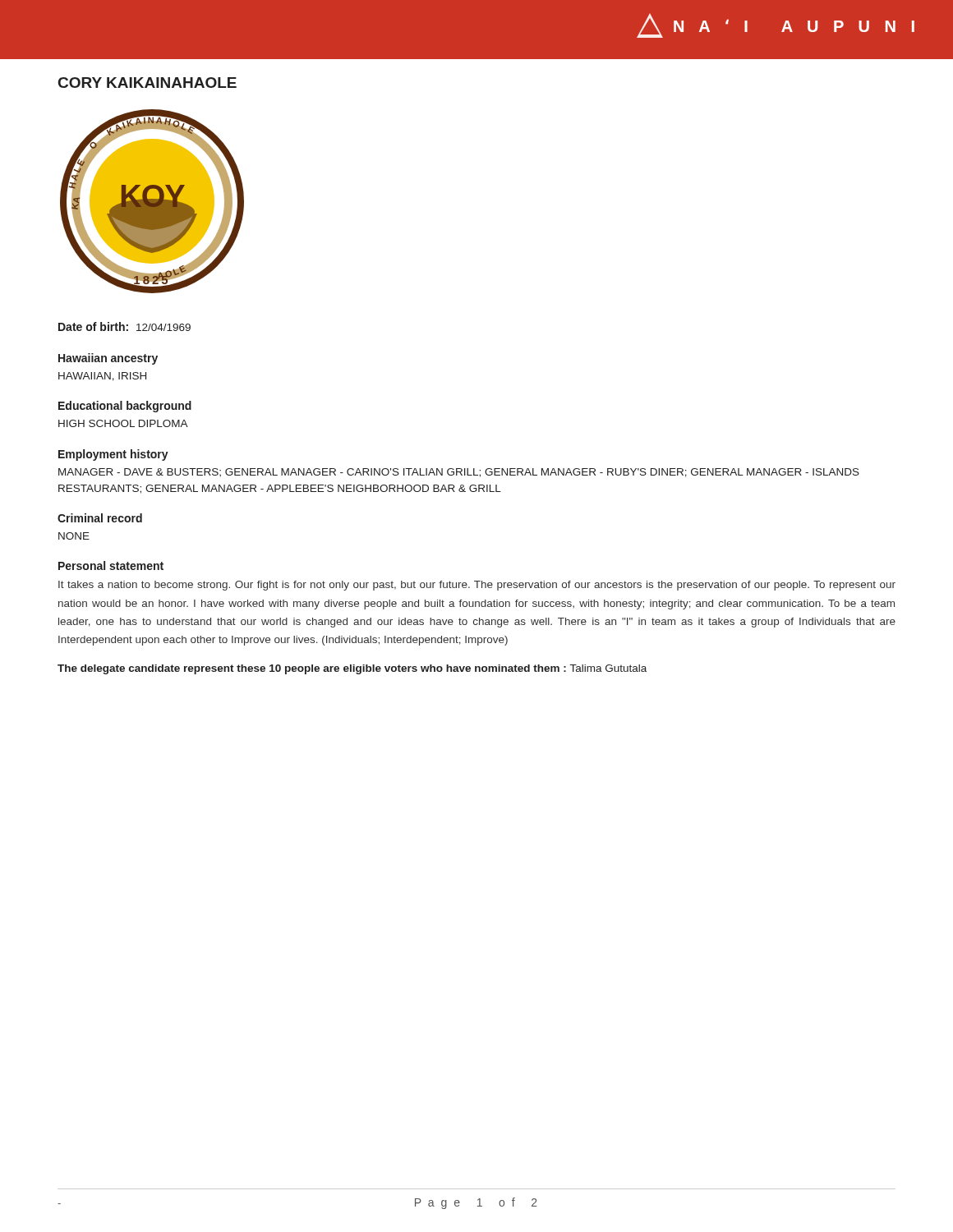Screen dimensions: 1232x953
Task: Point to "Criminal record"
Action: coord(100,518)
